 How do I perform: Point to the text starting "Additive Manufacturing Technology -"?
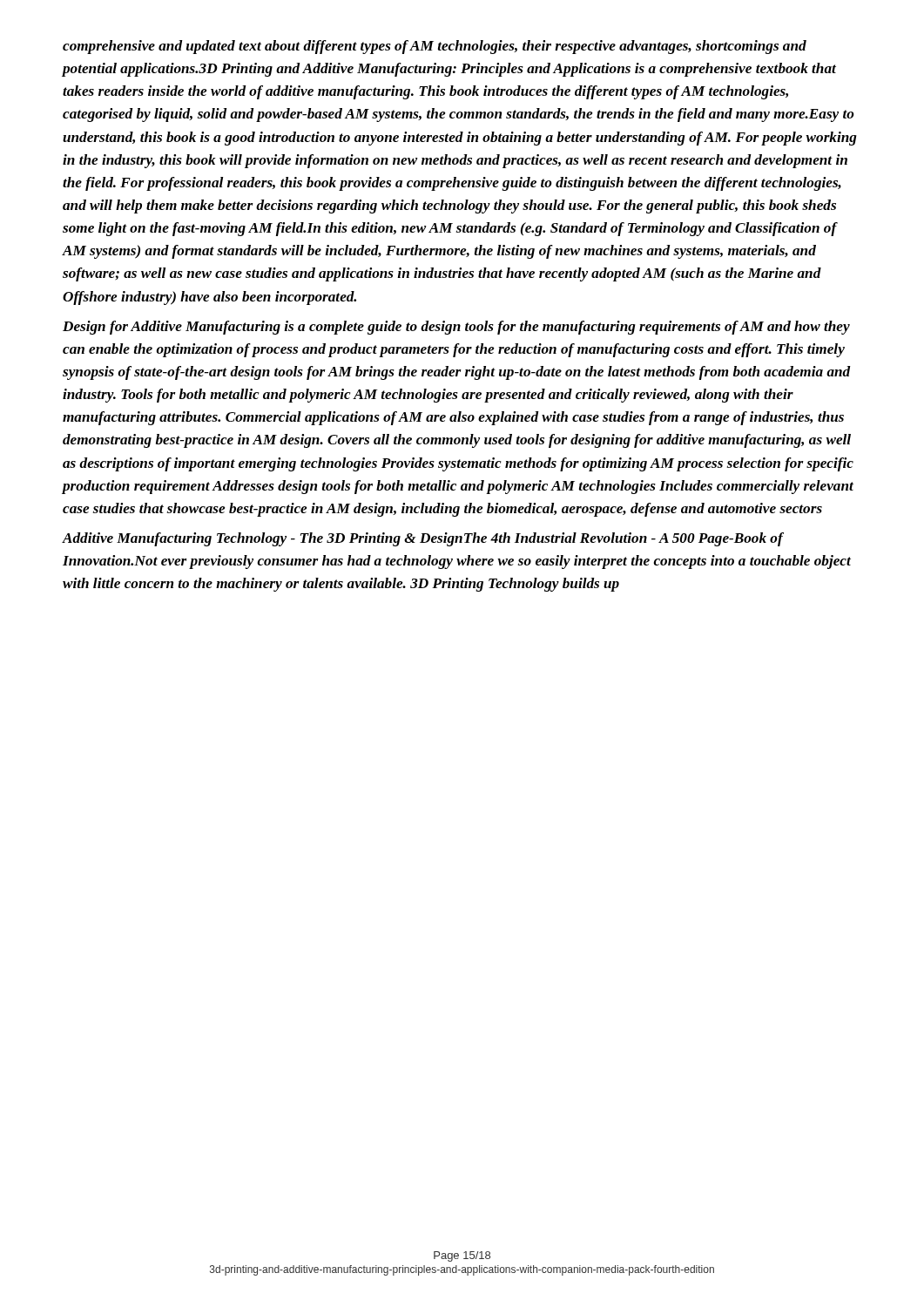click(462, 561)
